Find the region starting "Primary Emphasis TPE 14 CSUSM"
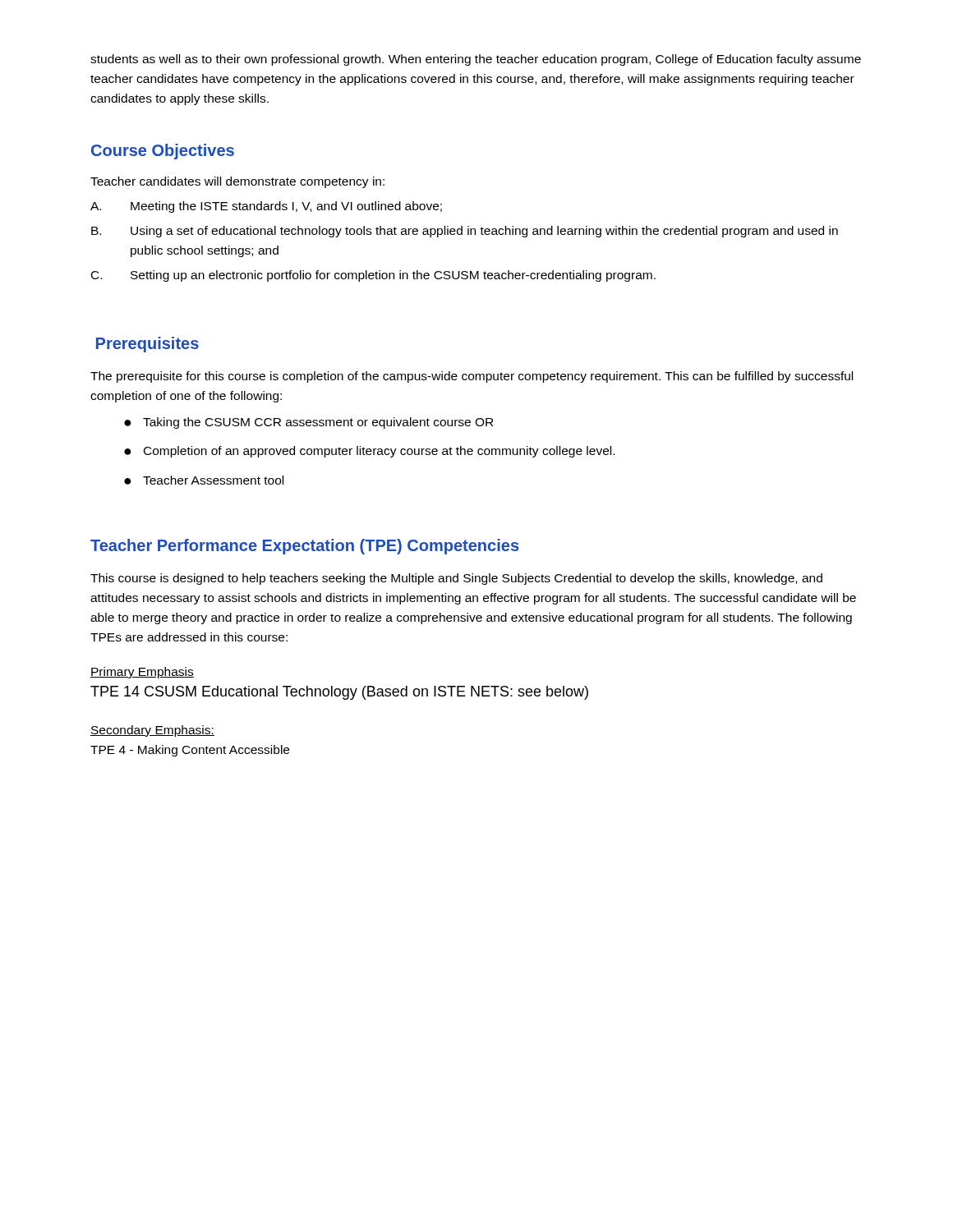 point(340,682)
